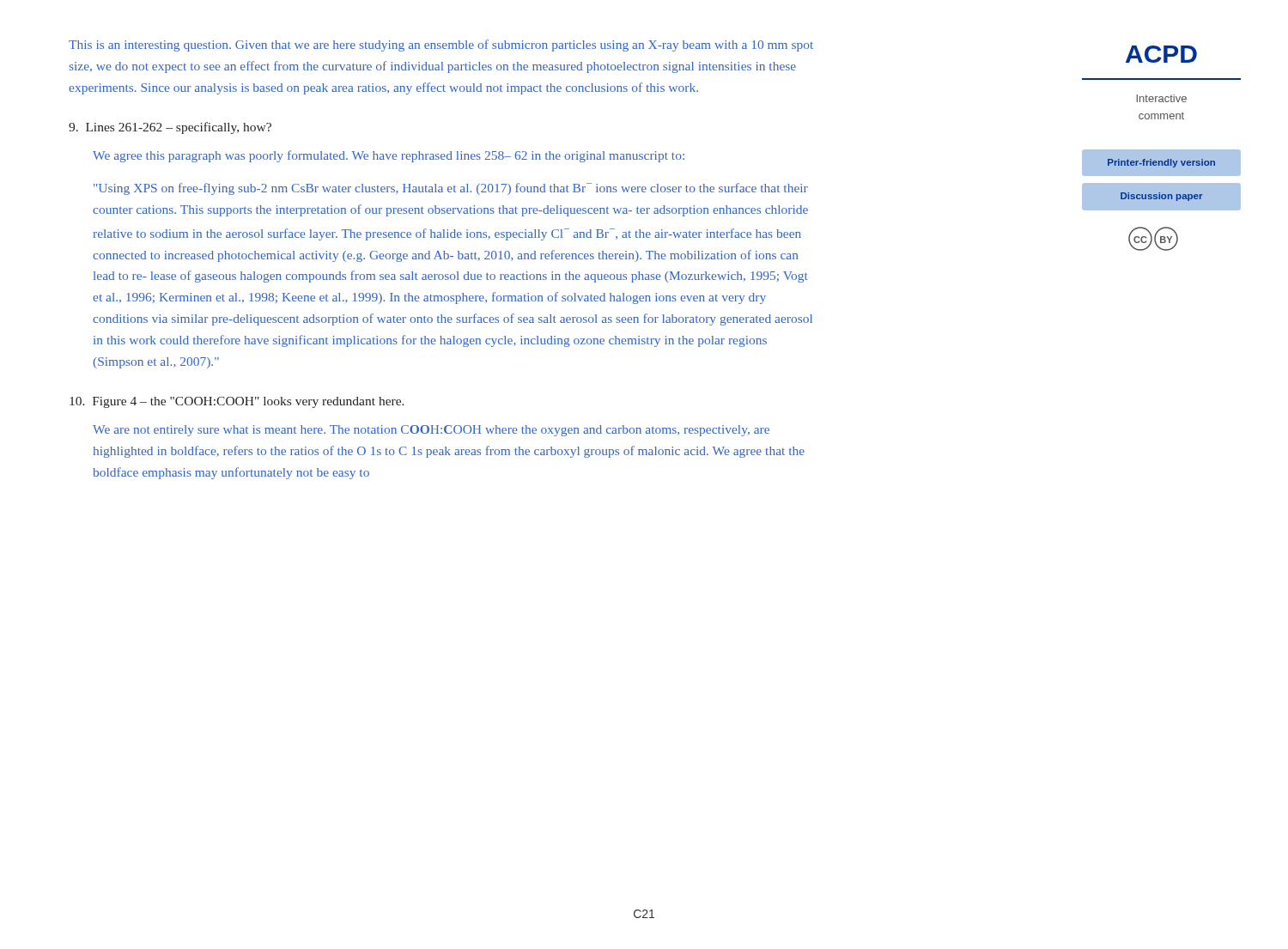The height and width of the screenshot is (949, 1288).
Task: Find the logo
Action: 1161,241
